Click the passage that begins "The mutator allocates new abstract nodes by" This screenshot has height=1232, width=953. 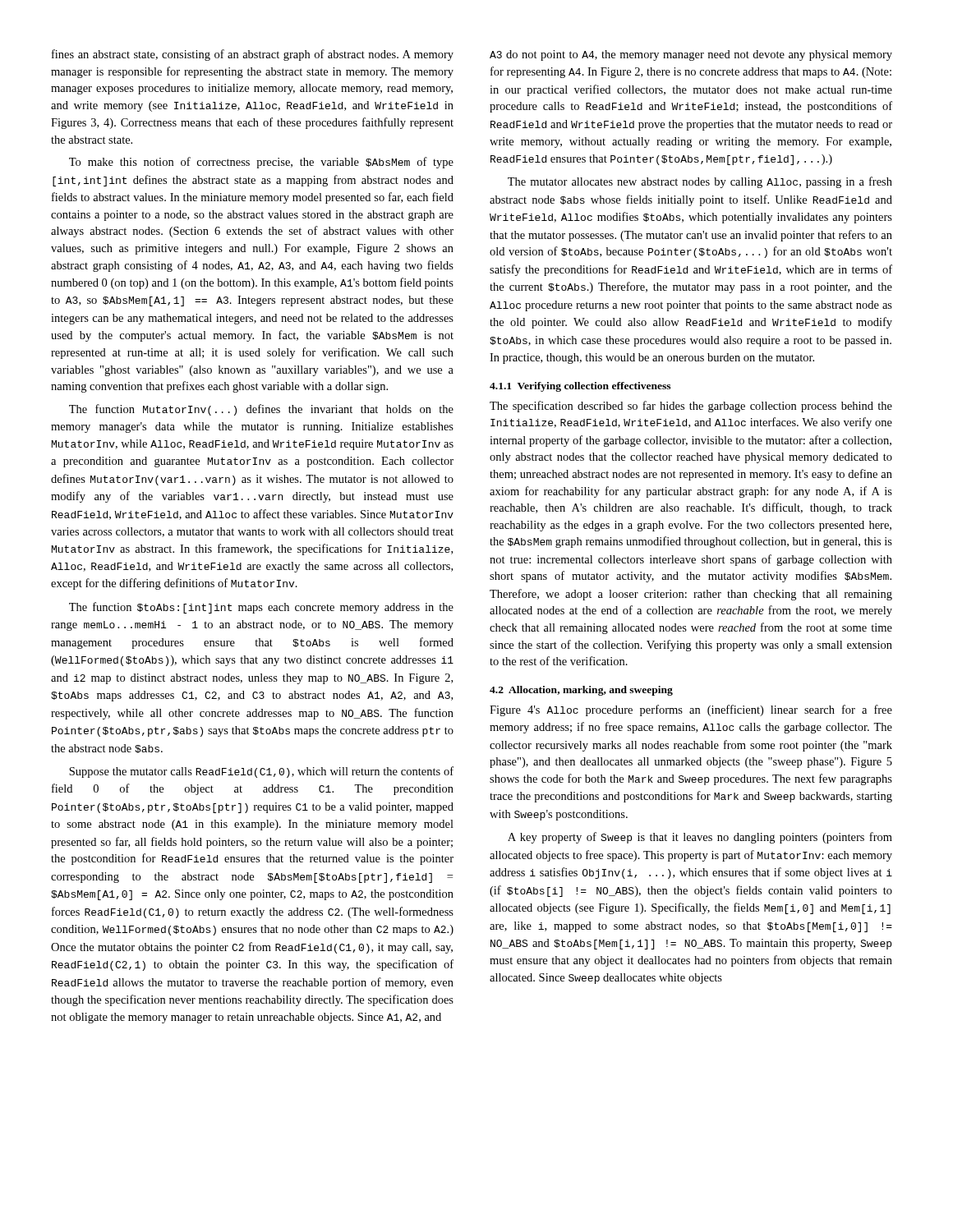(691, 270)
